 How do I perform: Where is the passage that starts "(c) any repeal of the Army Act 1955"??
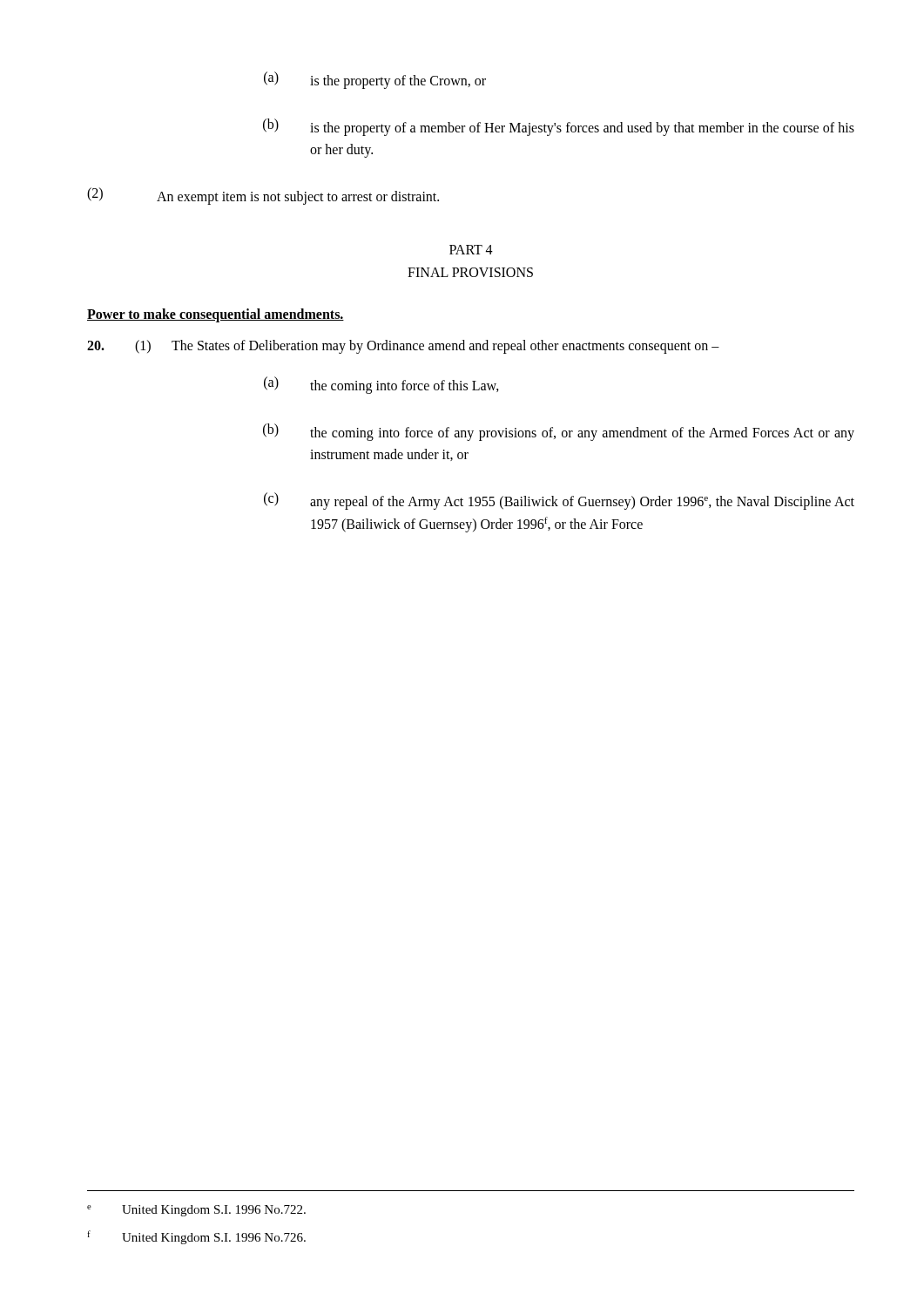[540, 513]
